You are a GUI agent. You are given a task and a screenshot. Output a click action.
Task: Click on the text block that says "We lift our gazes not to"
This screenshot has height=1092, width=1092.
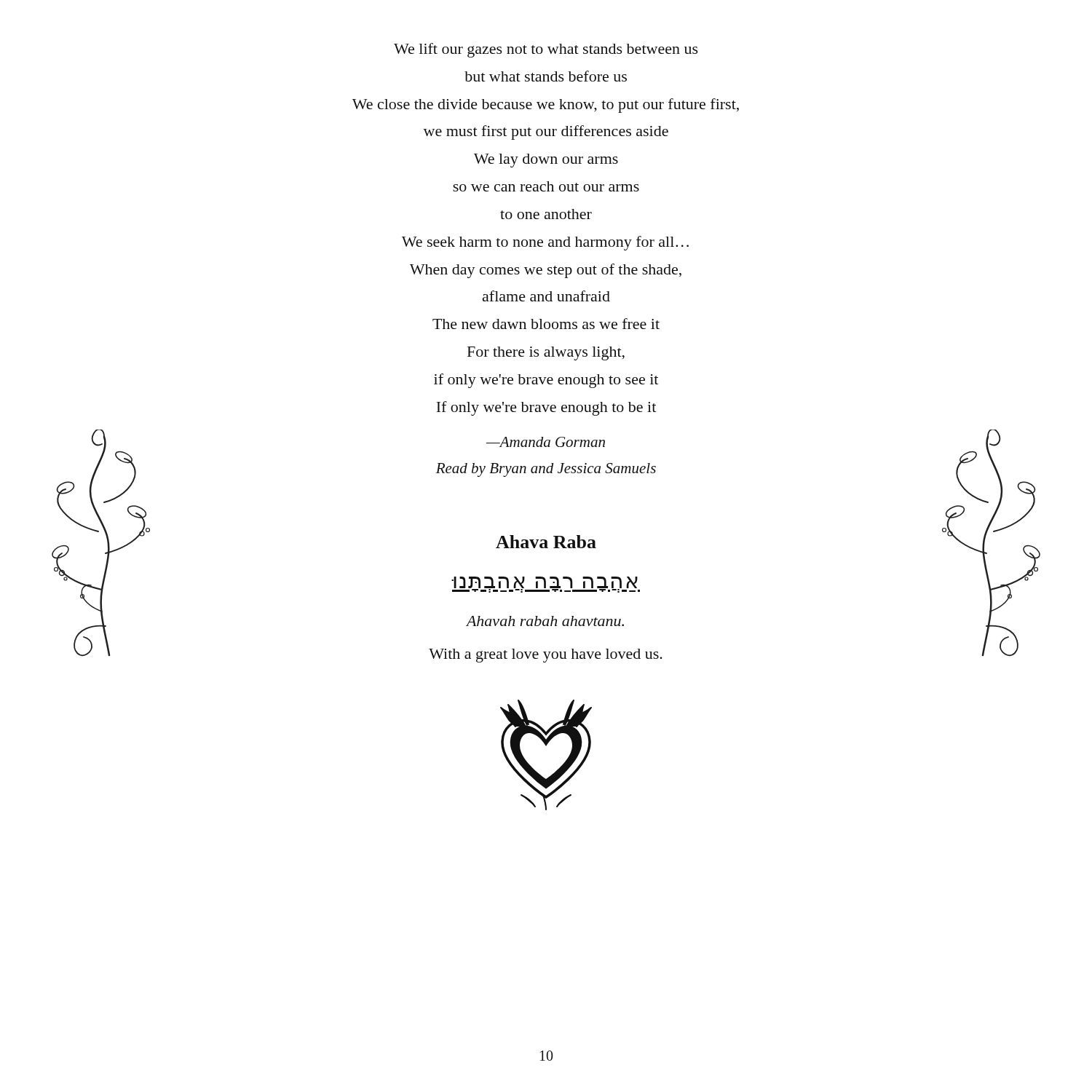tap(546, 227)
